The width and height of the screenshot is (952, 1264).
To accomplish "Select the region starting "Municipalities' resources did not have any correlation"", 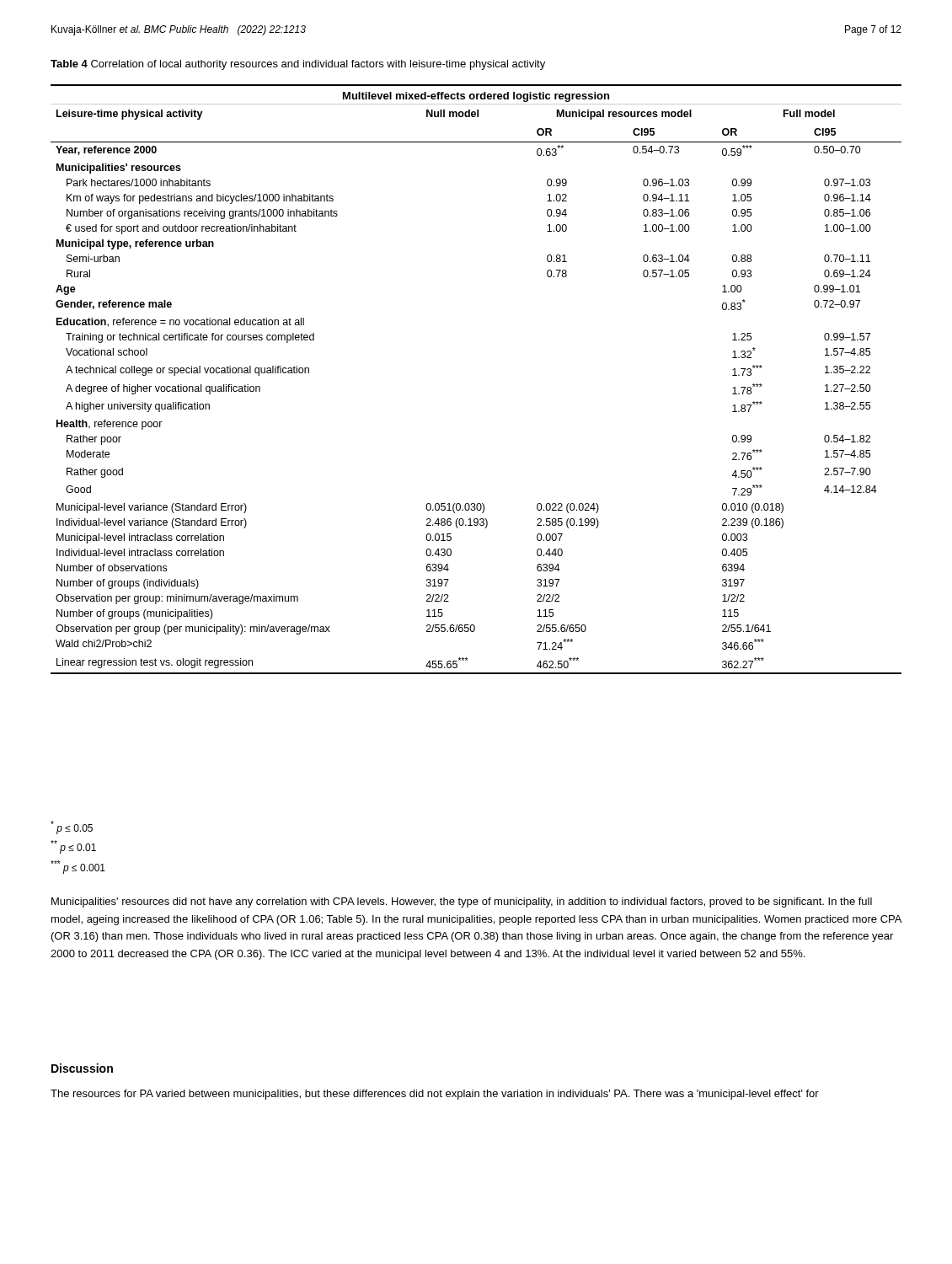I will (x=476, y=928).
